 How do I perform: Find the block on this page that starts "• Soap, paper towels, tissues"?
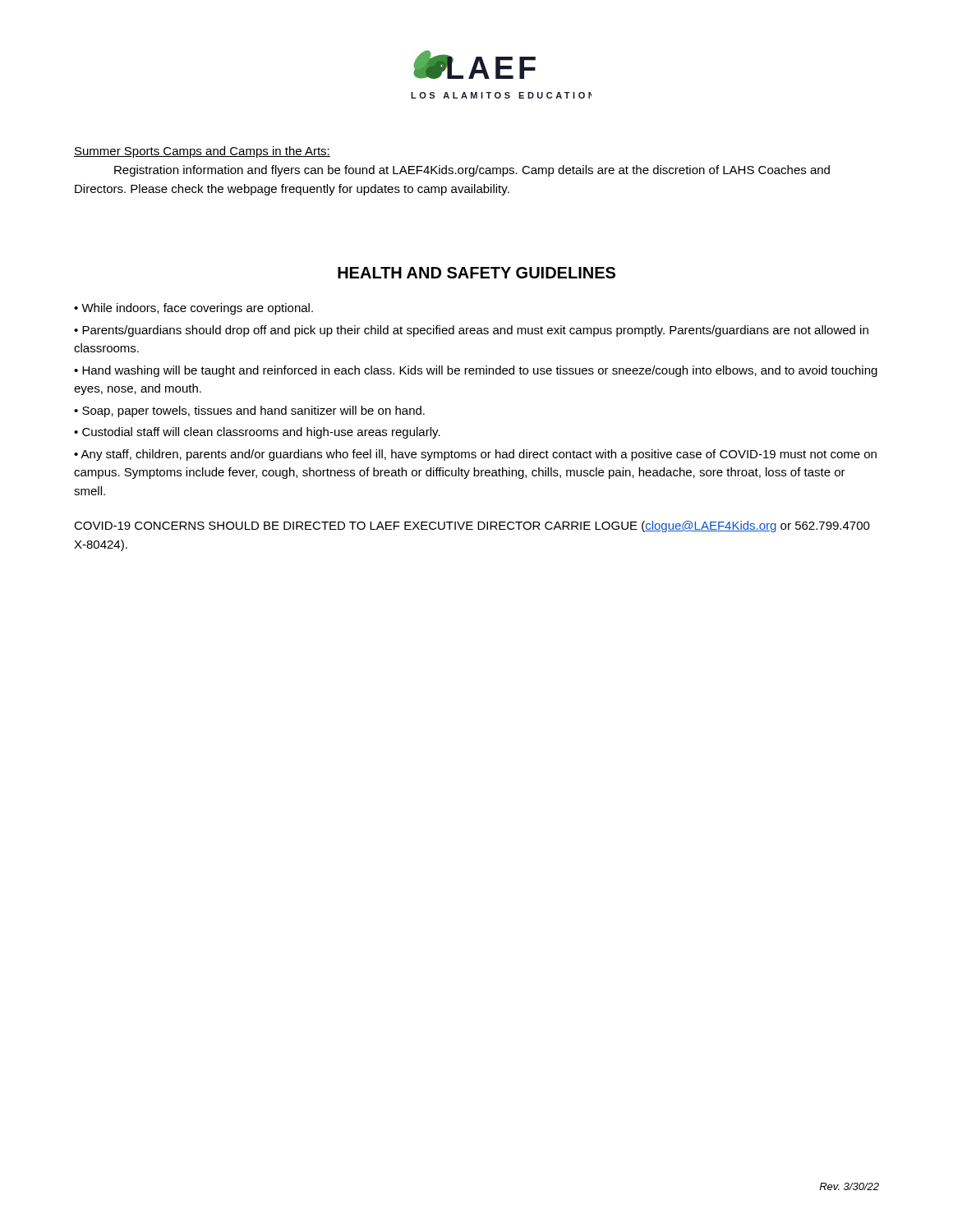(x=250, y=410)
